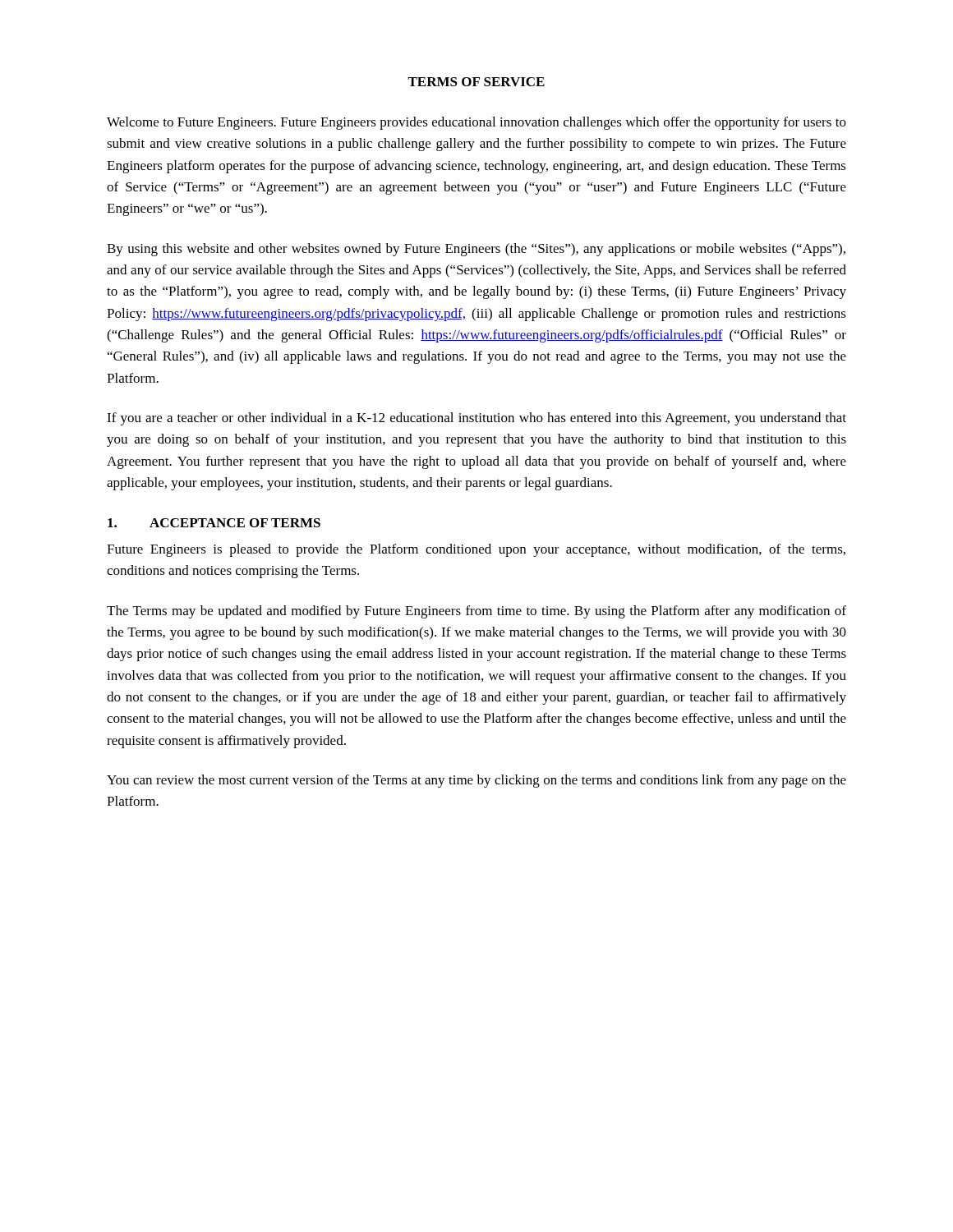The height and width of the screenshot is (1232, 953).
Task: Locate the text block with the text "Welcome to Future Engineers. Future"
Action: [476, 165]
